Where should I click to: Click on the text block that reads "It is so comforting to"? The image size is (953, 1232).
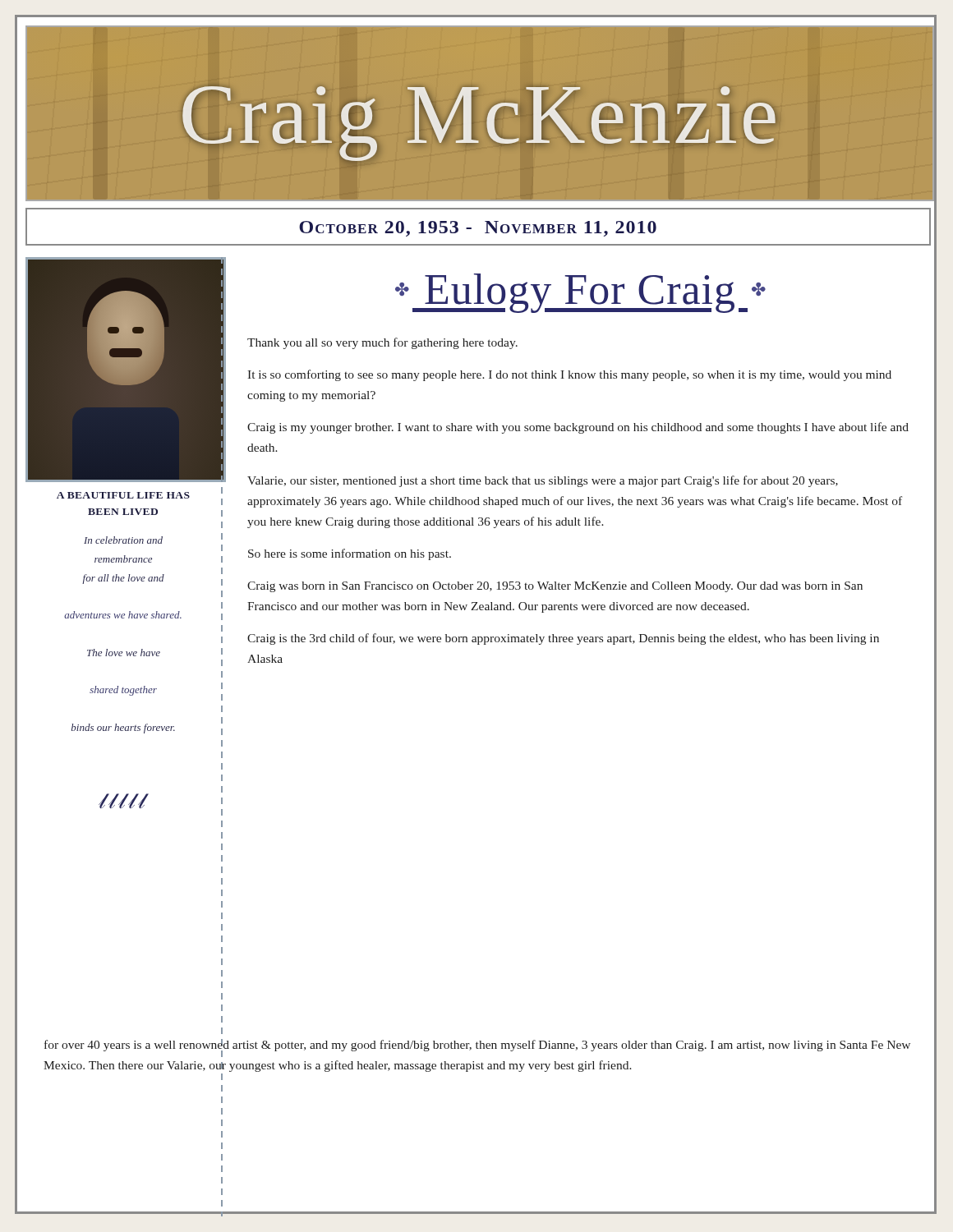pos(570,385)
